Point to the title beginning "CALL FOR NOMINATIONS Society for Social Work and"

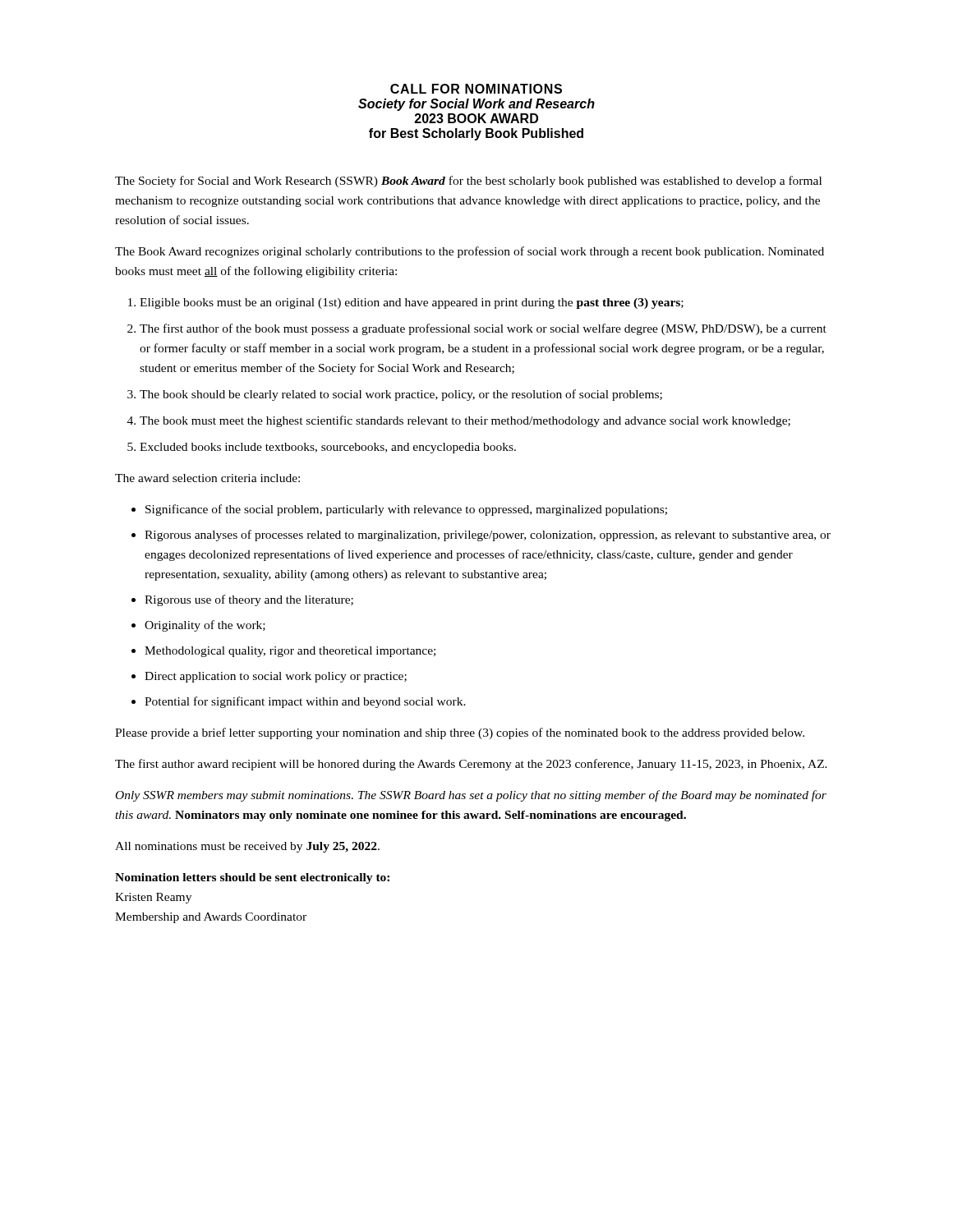(x=476, y=112)
